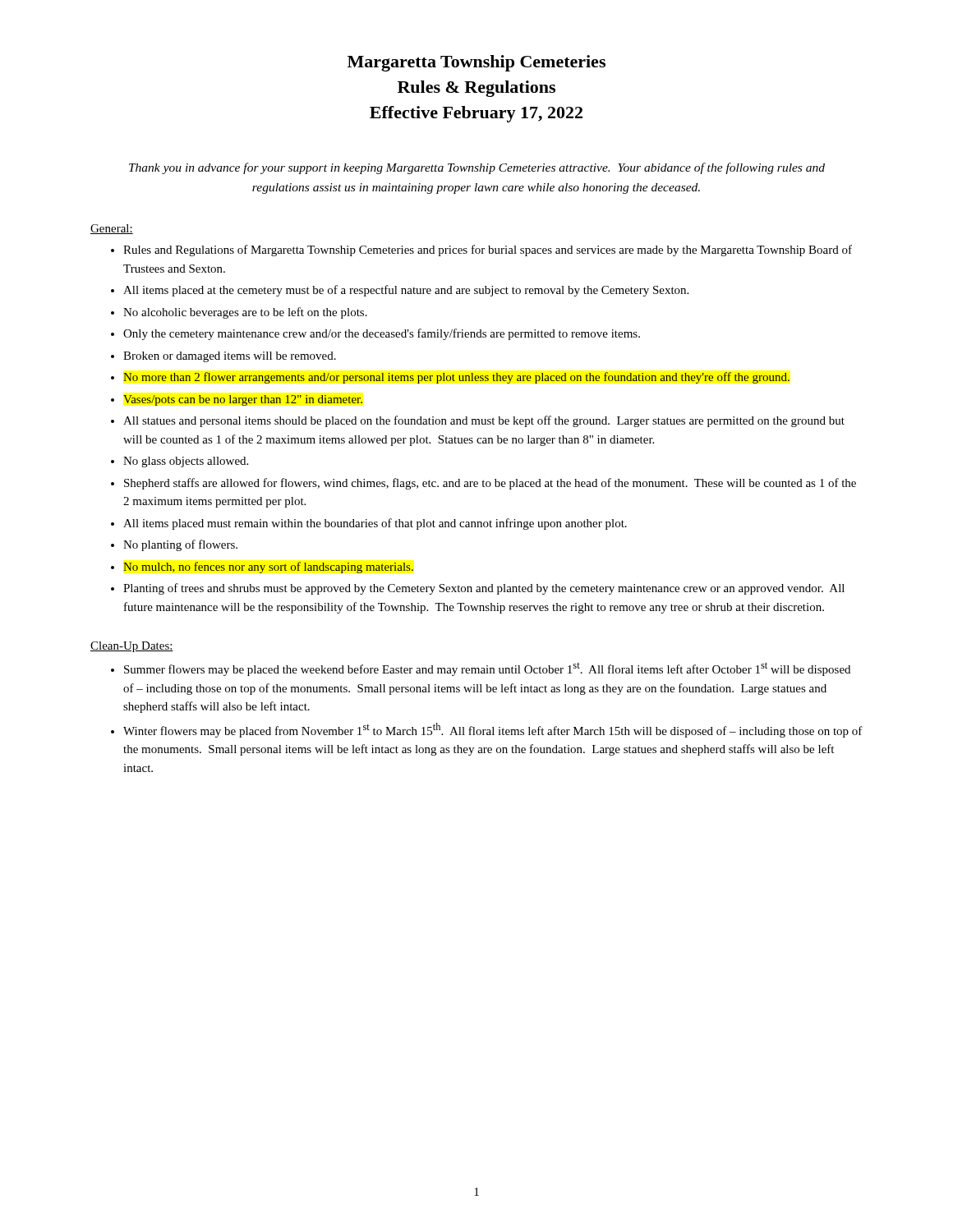
Task: Find the passage starting "Vases/pots can be no larger than 12""
Action: click(243, 399)
